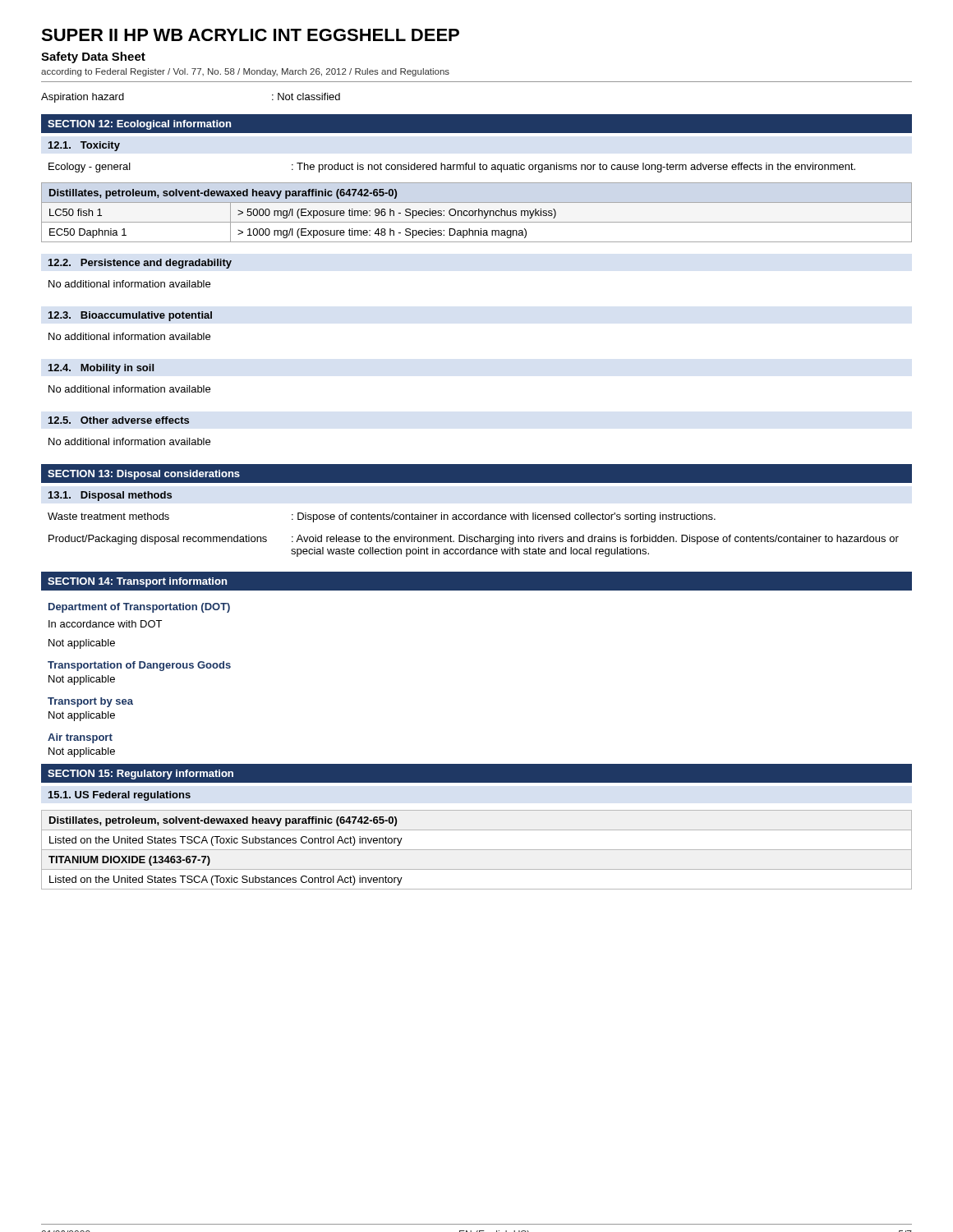Find the section header that says "12.1. Toxicity"
This screenshot has height=1232, width=953.
tap(84, 145)
